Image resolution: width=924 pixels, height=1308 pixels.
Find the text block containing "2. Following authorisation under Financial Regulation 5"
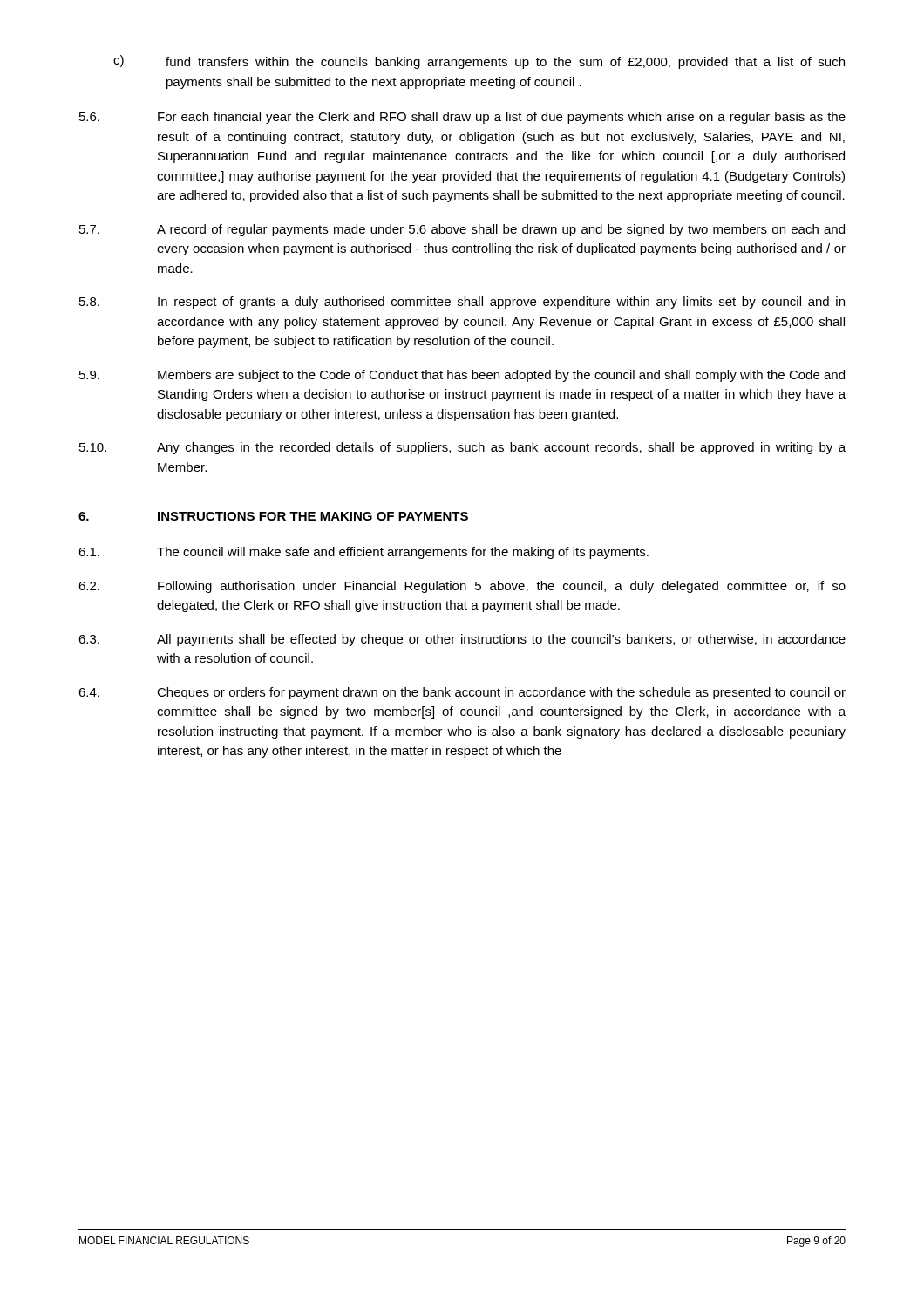(462, 596)
